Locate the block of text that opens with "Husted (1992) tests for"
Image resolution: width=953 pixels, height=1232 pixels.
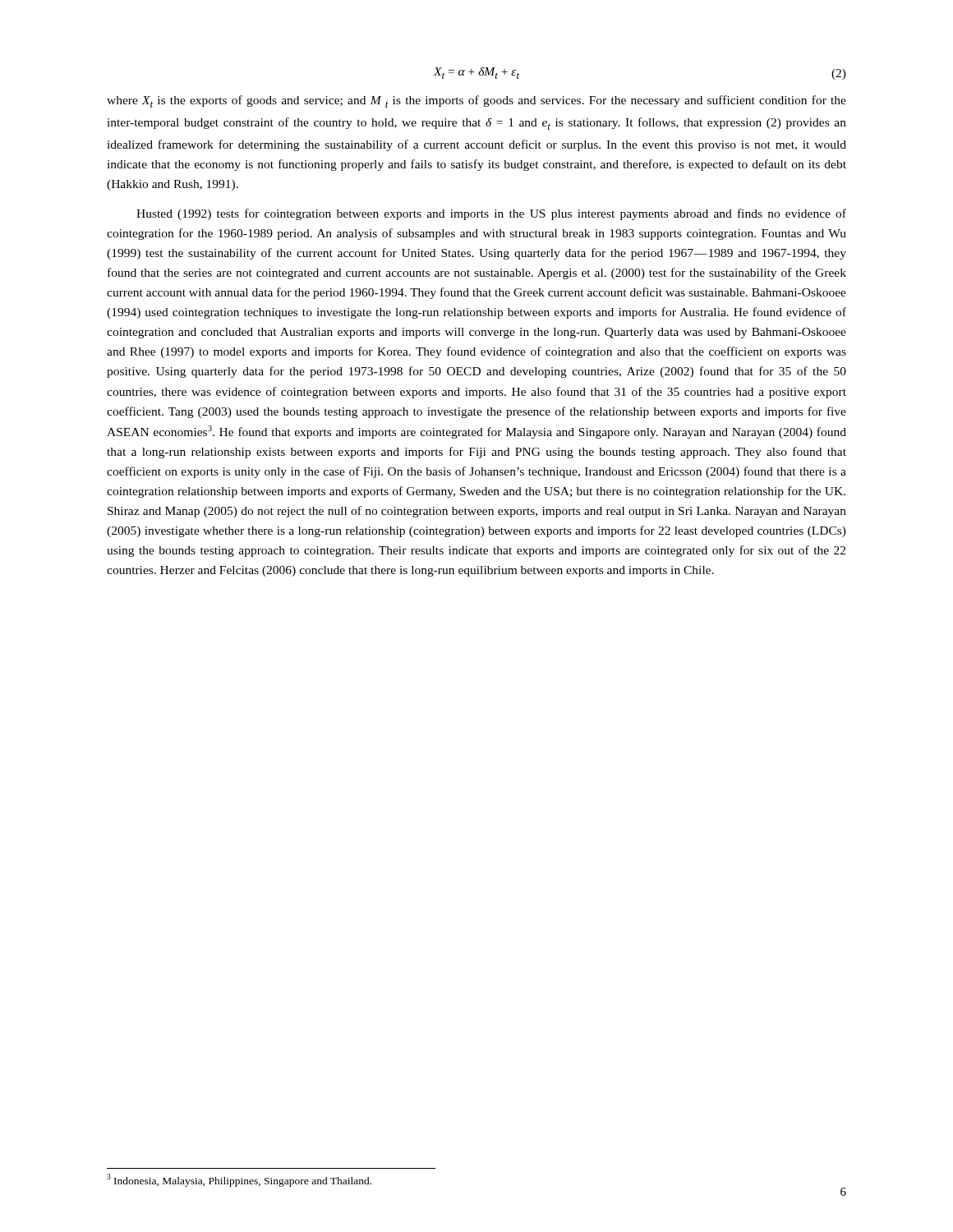point(476,392)
